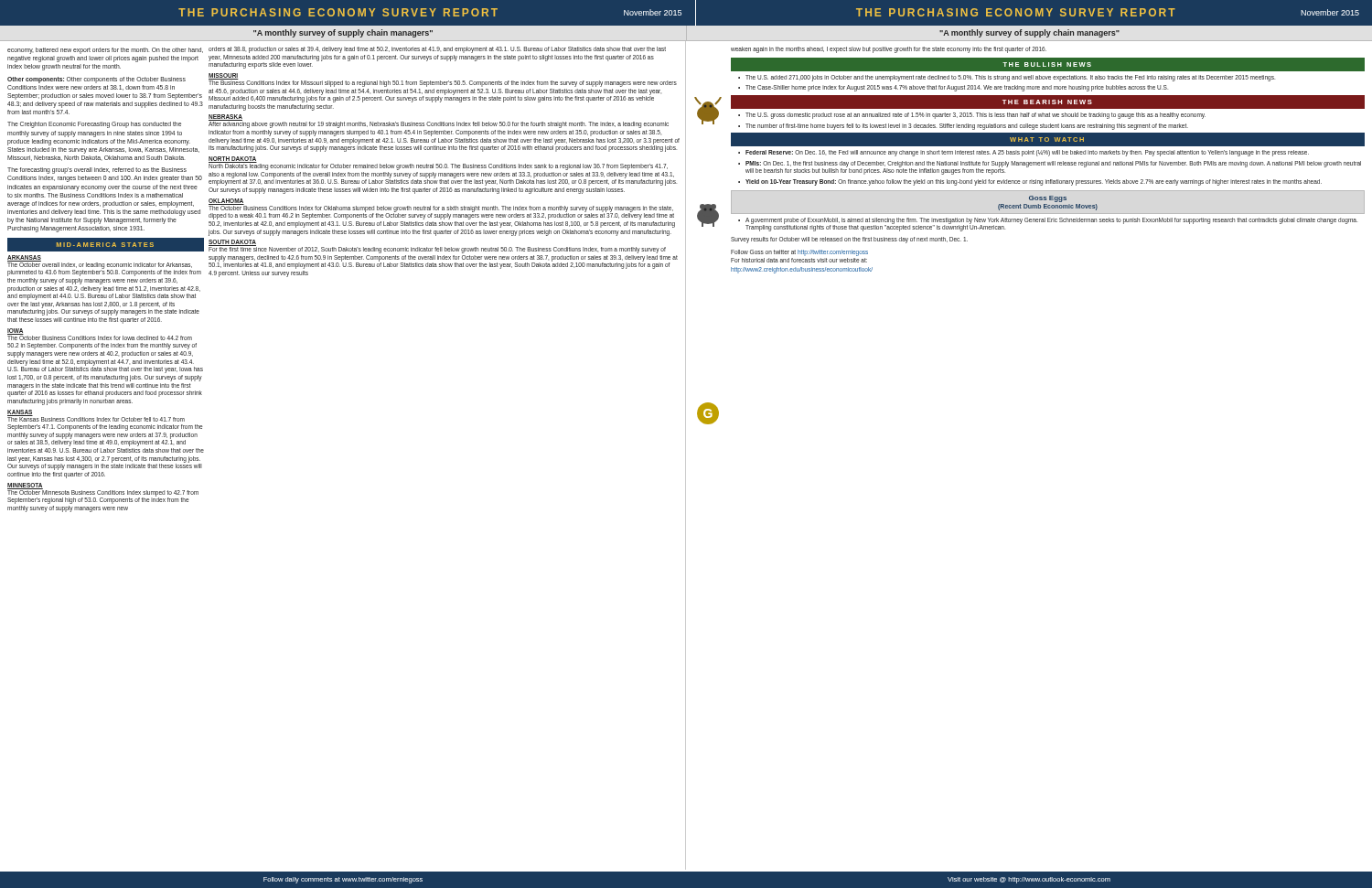Click the passage that begins "After advancing above growth neutral for 19 straight"
This screenshot has width=1372, height=888.
(x=444, y=136)
